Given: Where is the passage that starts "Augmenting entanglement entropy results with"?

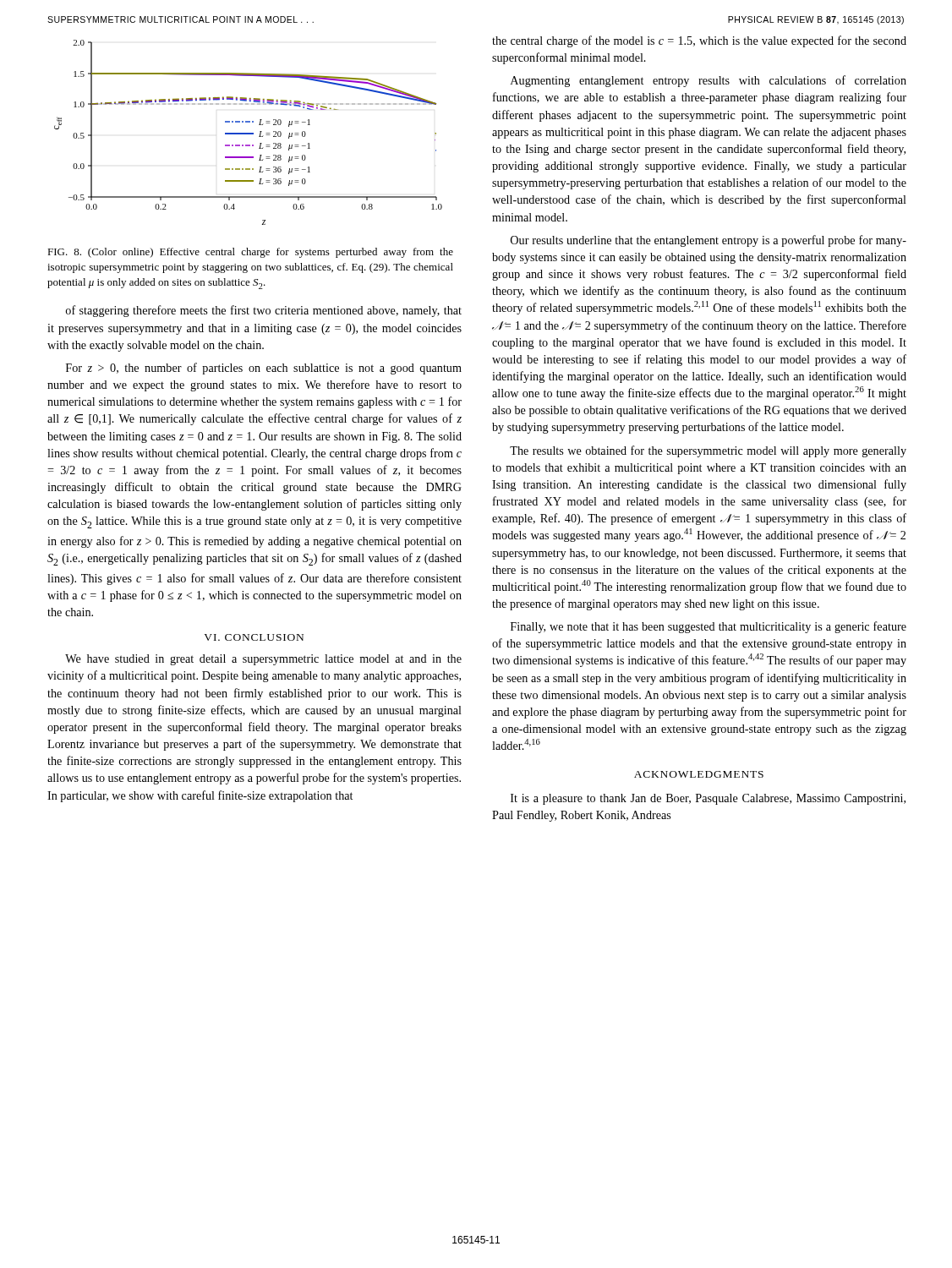Looking at the screenshot, I should click(x=699, y=149).
